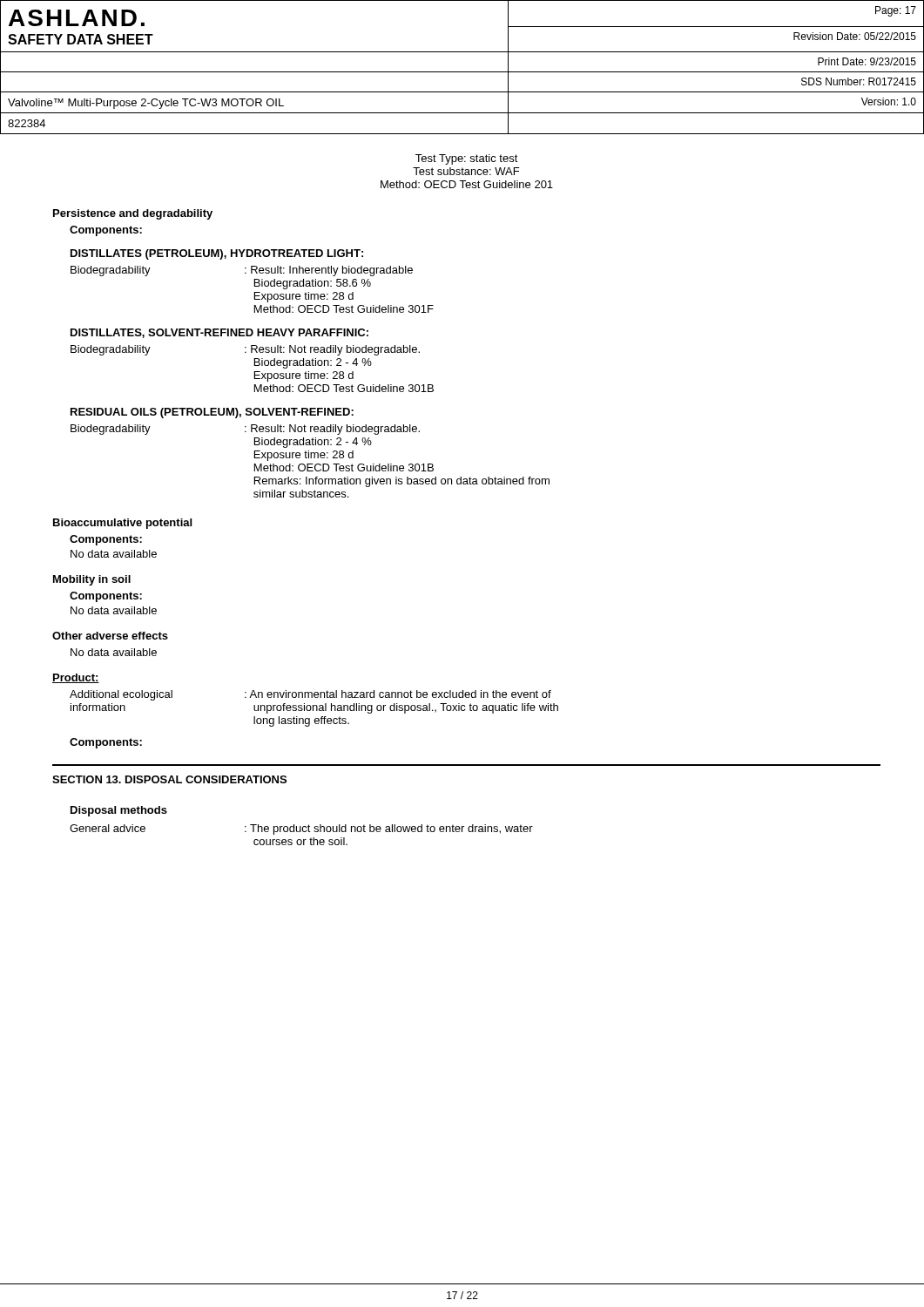The width and height of the screenshot is (924, 1307).
Task: Locate the section header that says "Persistence and degradability"
Action: pyautogui.click(x=133, y=213)
